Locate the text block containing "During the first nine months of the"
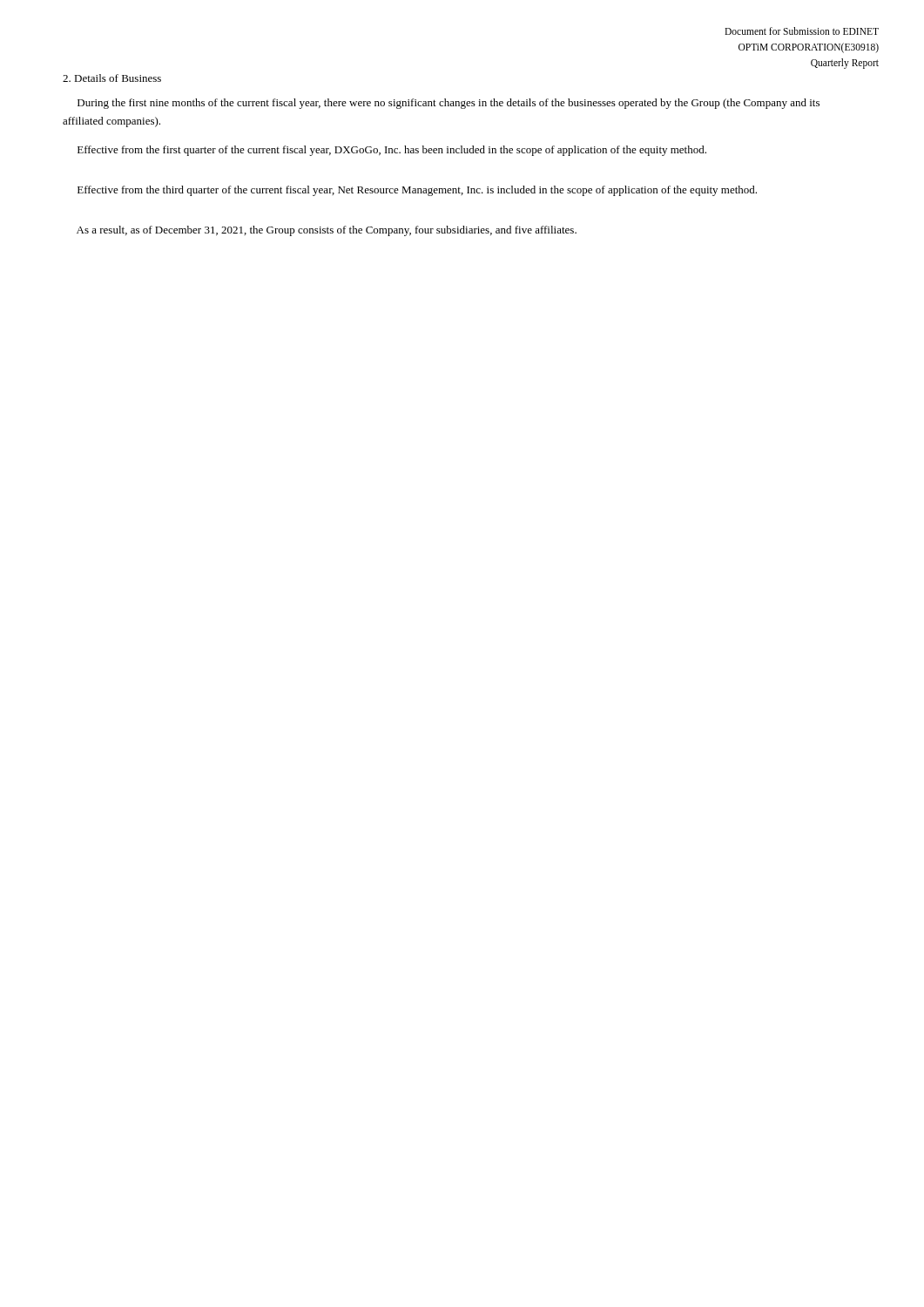This screenshot has width=924, height=1307. tap(441, 111)
